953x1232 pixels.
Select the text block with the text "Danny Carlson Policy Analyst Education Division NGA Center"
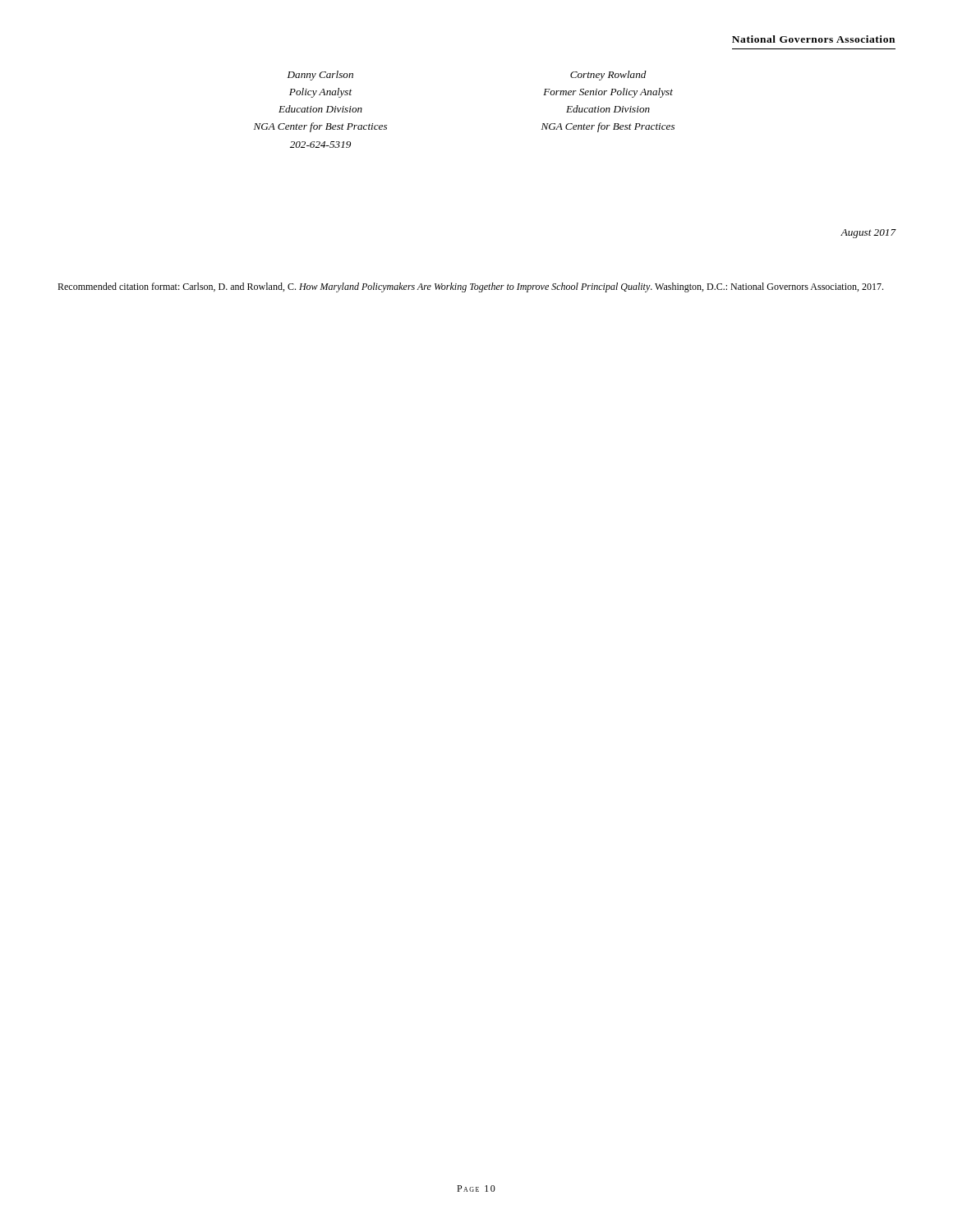pyautogui.click(x=320, y=109)
